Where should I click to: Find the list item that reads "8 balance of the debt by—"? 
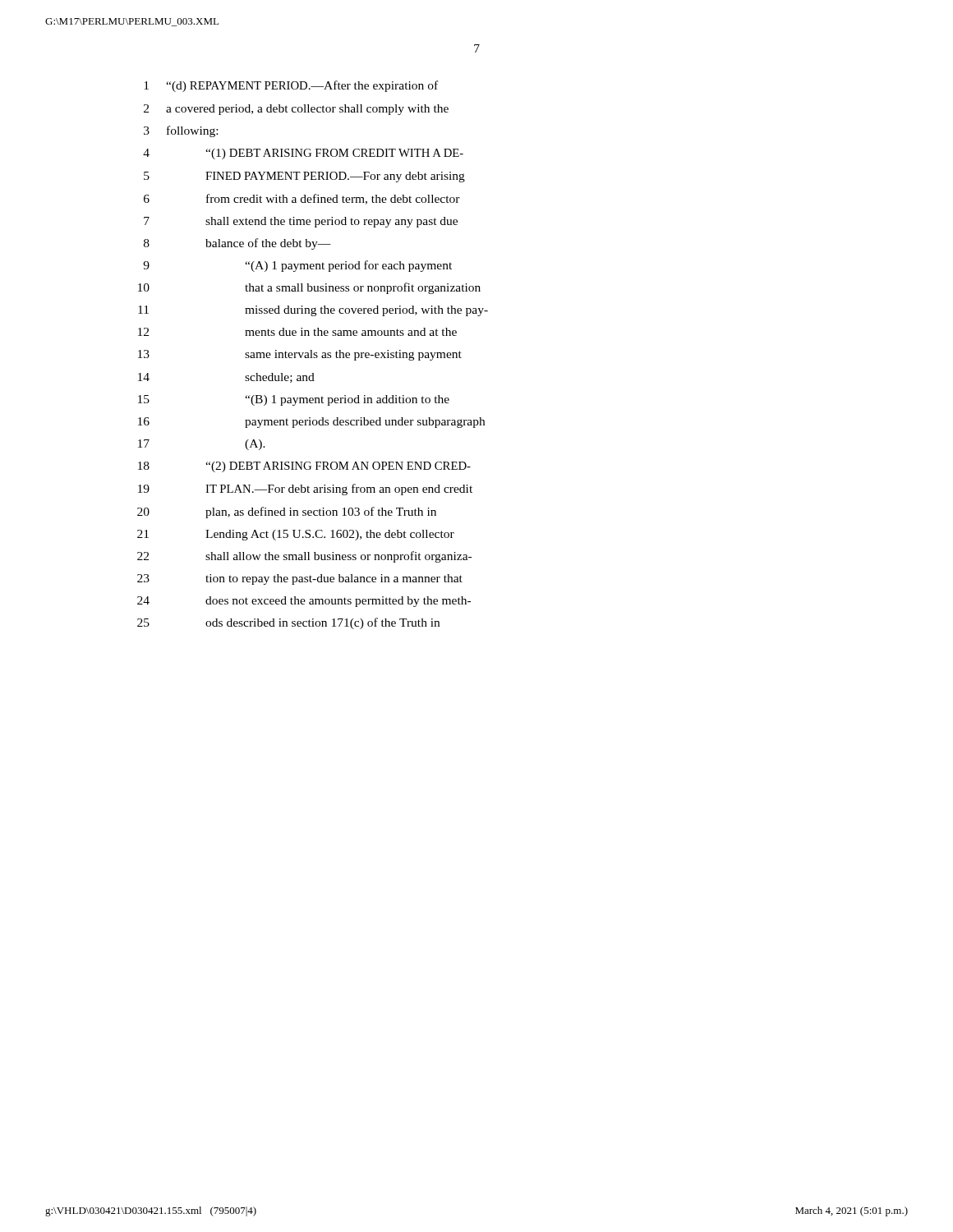coord(237,244)
